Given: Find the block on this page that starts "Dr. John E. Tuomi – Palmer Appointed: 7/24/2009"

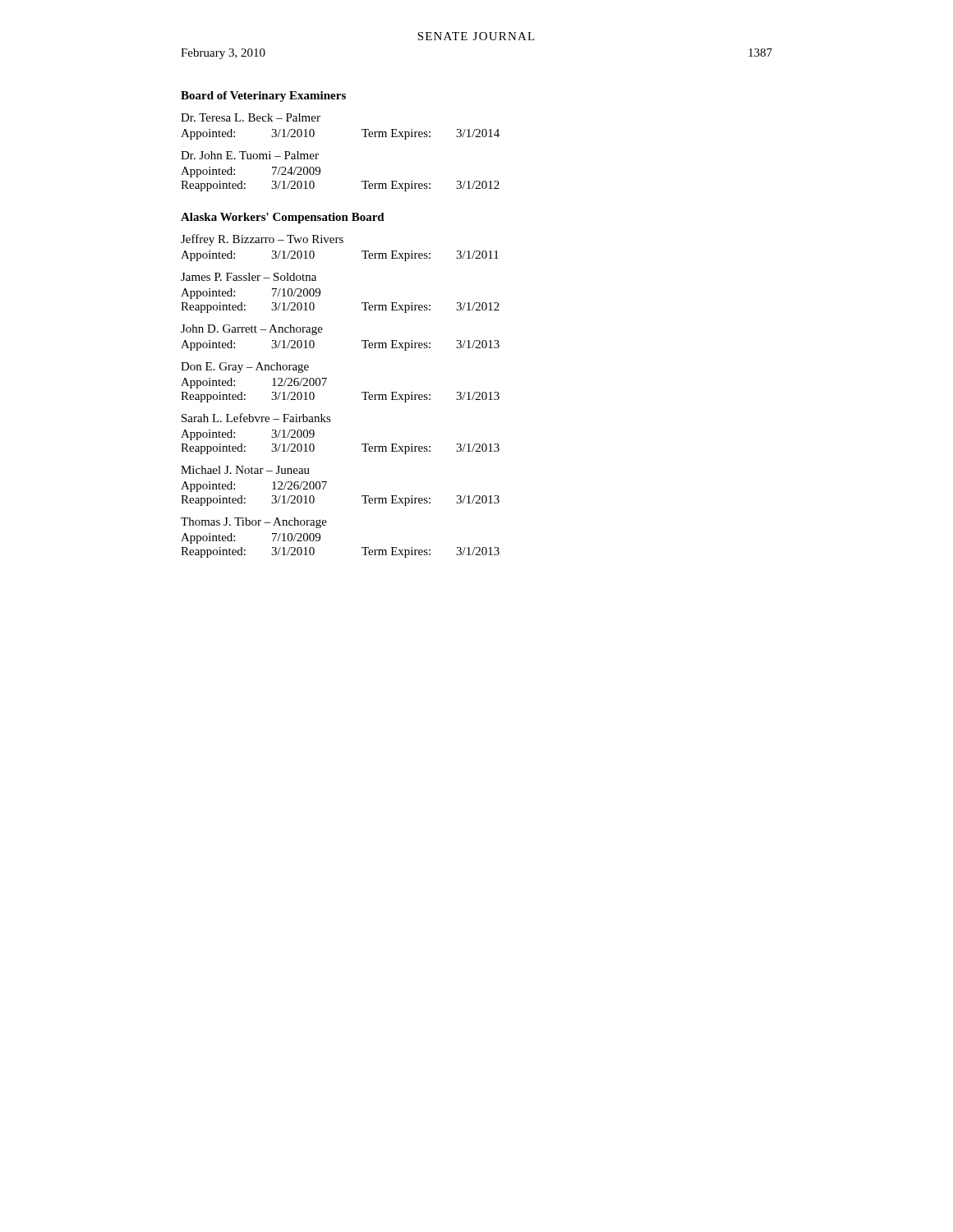Looking at the screenshot, I should pos(250,155).
